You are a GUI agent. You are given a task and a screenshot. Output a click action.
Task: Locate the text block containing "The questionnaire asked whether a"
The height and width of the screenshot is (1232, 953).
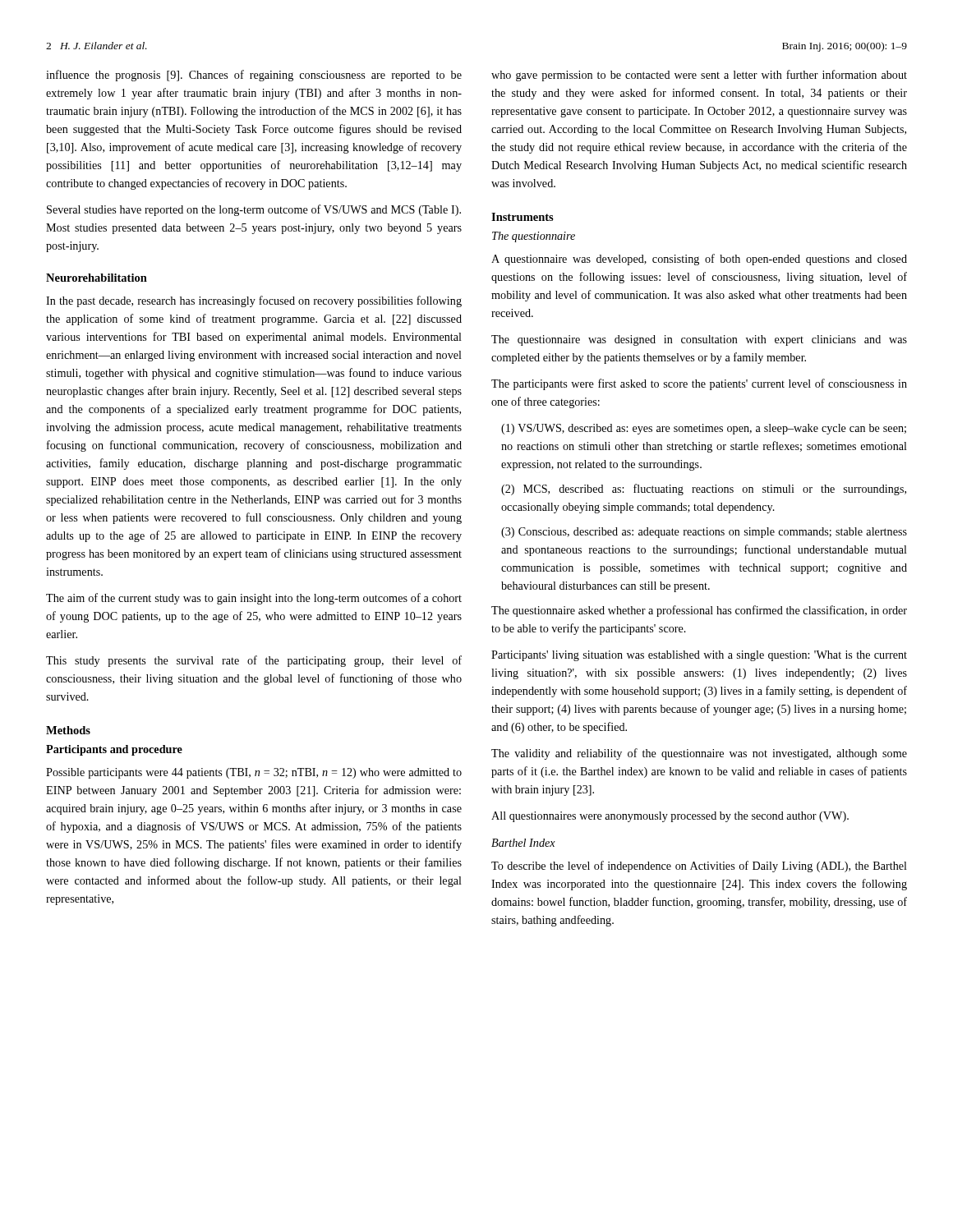[x=699, y=619]
